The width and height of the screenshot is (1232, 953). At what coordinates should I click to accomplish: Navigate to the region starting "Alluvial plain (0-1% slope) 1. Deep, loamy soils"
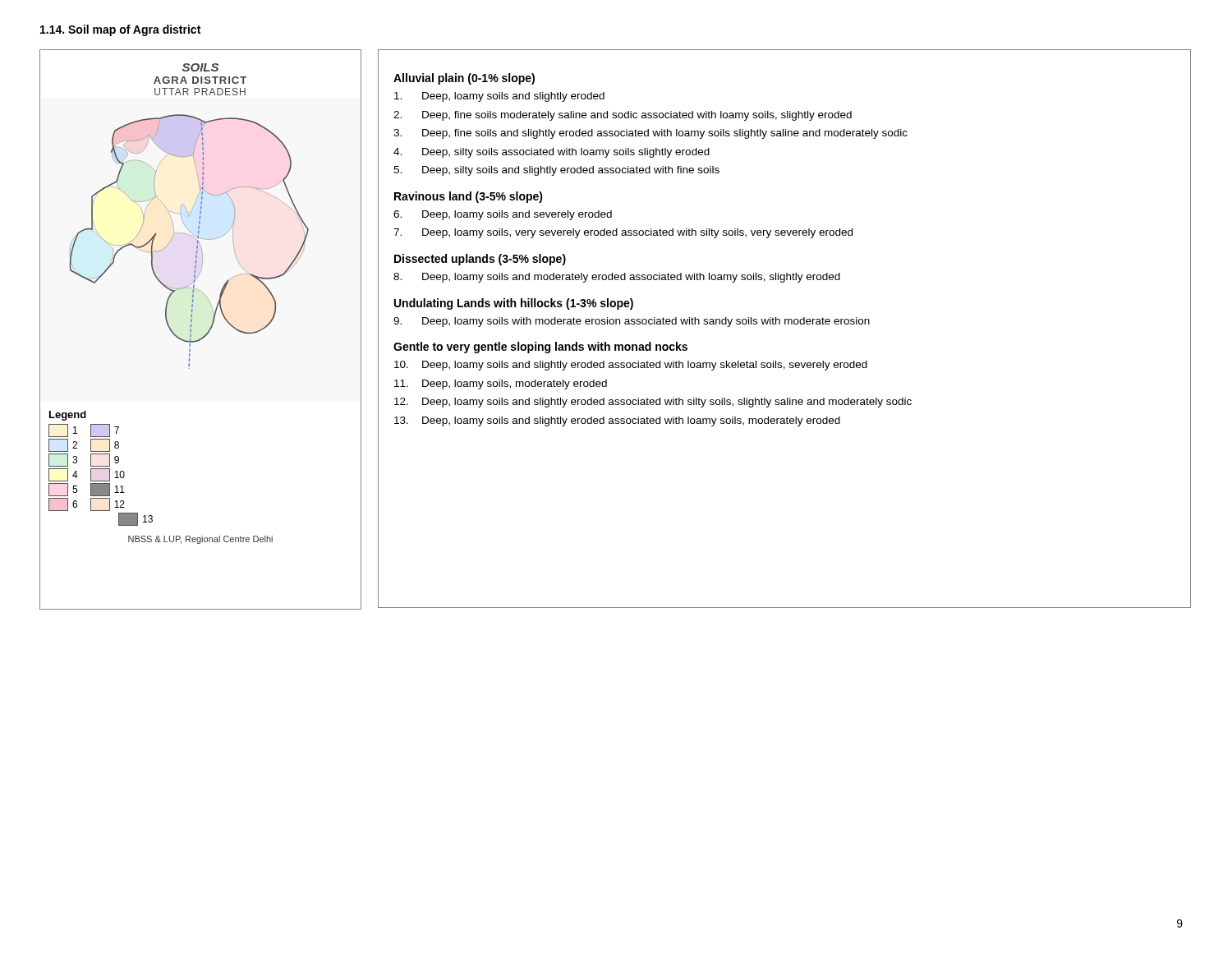464,79
